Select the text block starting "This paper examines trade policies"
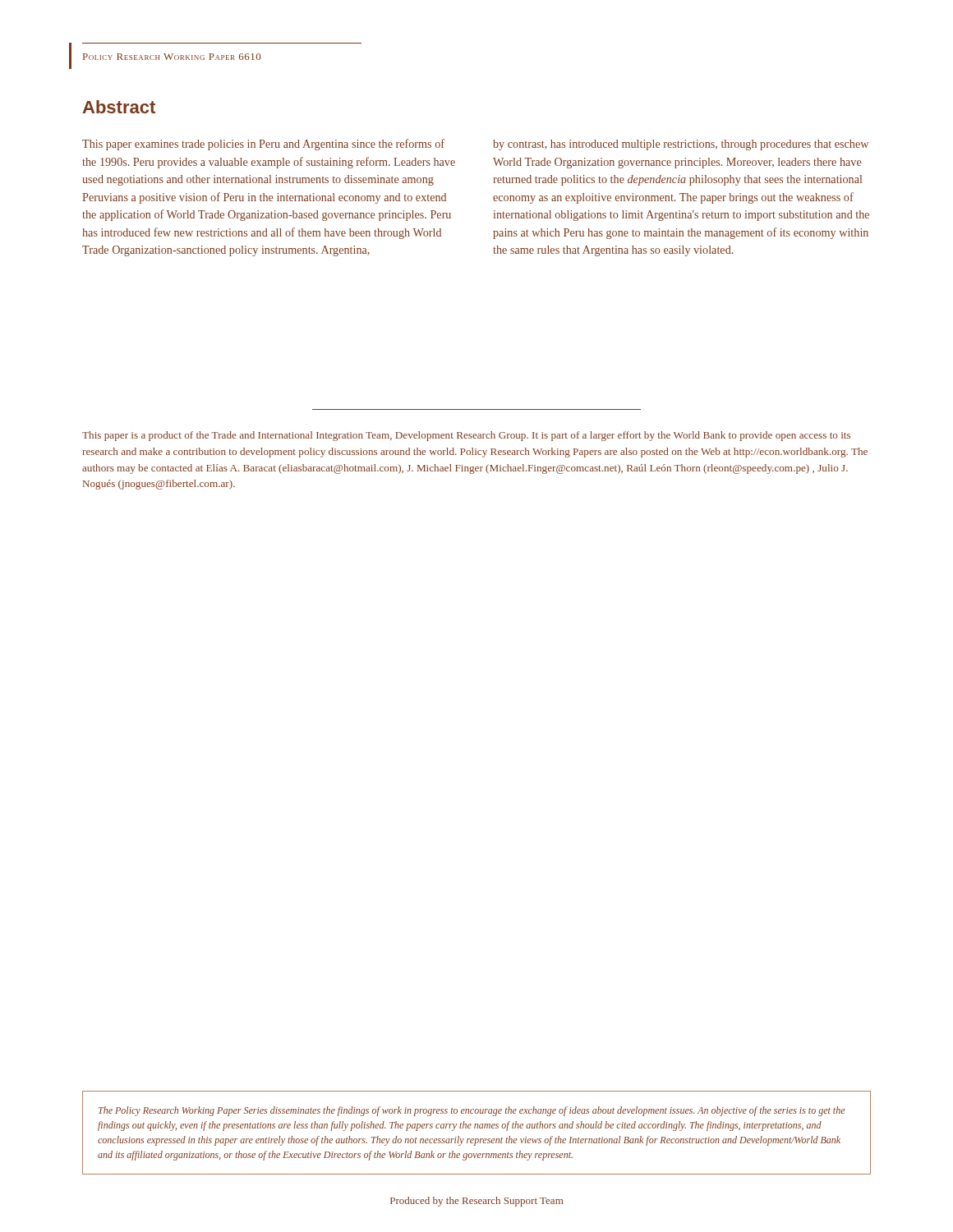The width and height of the screenshot is (953, 1232). point(269,197)
